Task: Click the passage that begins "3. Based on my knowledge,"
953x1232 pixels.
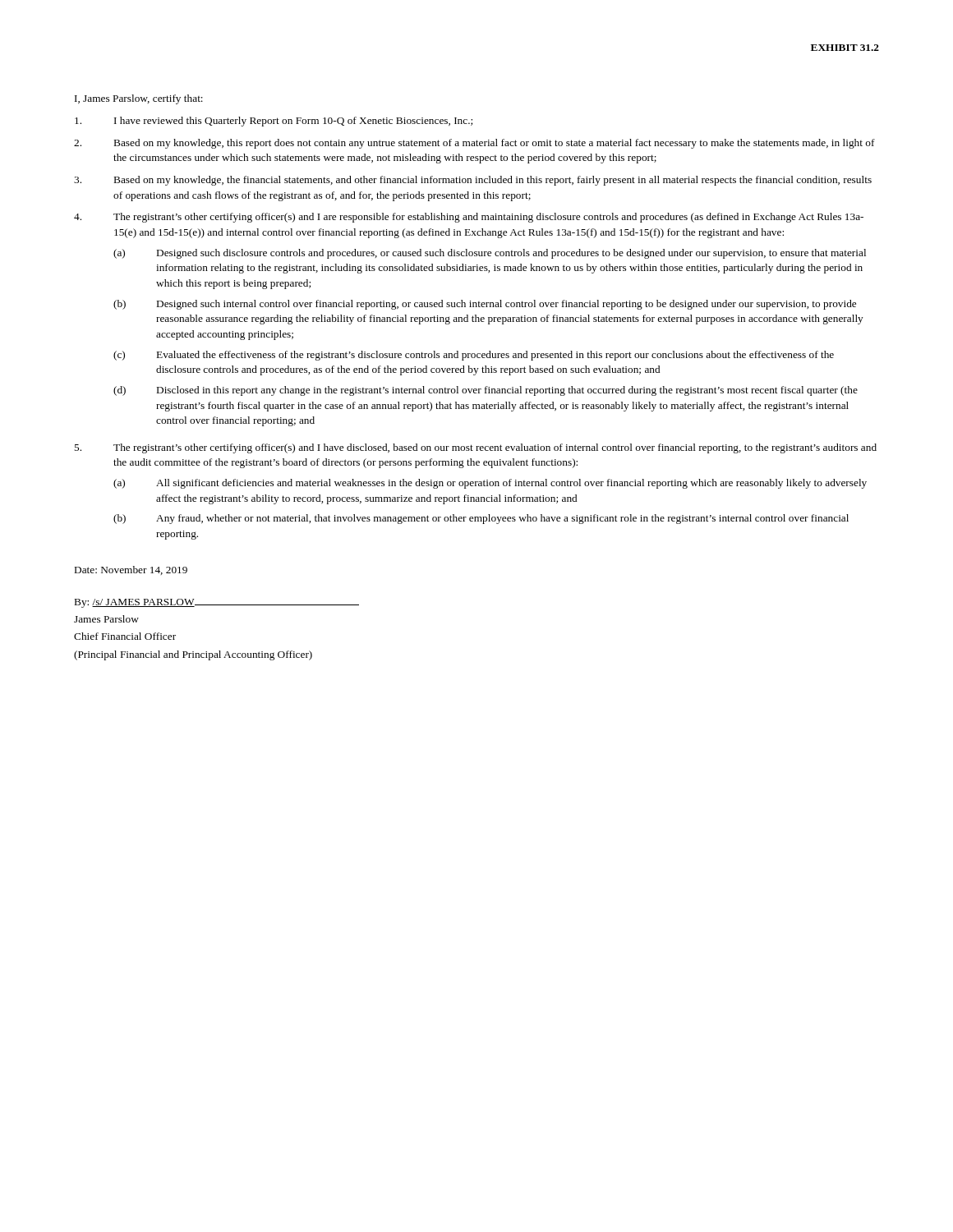Action: 476,188
